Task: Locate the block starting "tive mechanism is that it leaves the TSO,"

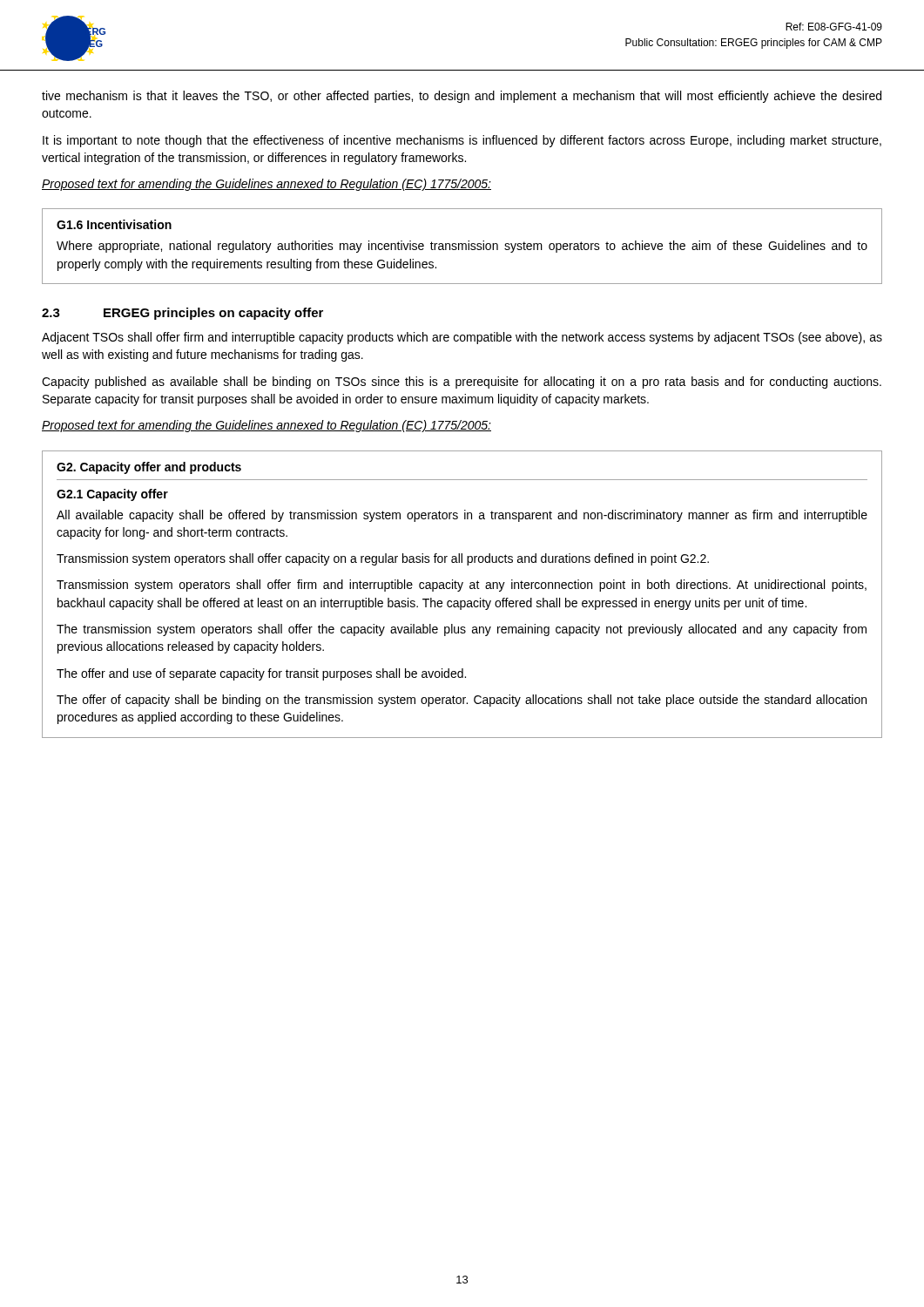Action: (x=462, y=105)
